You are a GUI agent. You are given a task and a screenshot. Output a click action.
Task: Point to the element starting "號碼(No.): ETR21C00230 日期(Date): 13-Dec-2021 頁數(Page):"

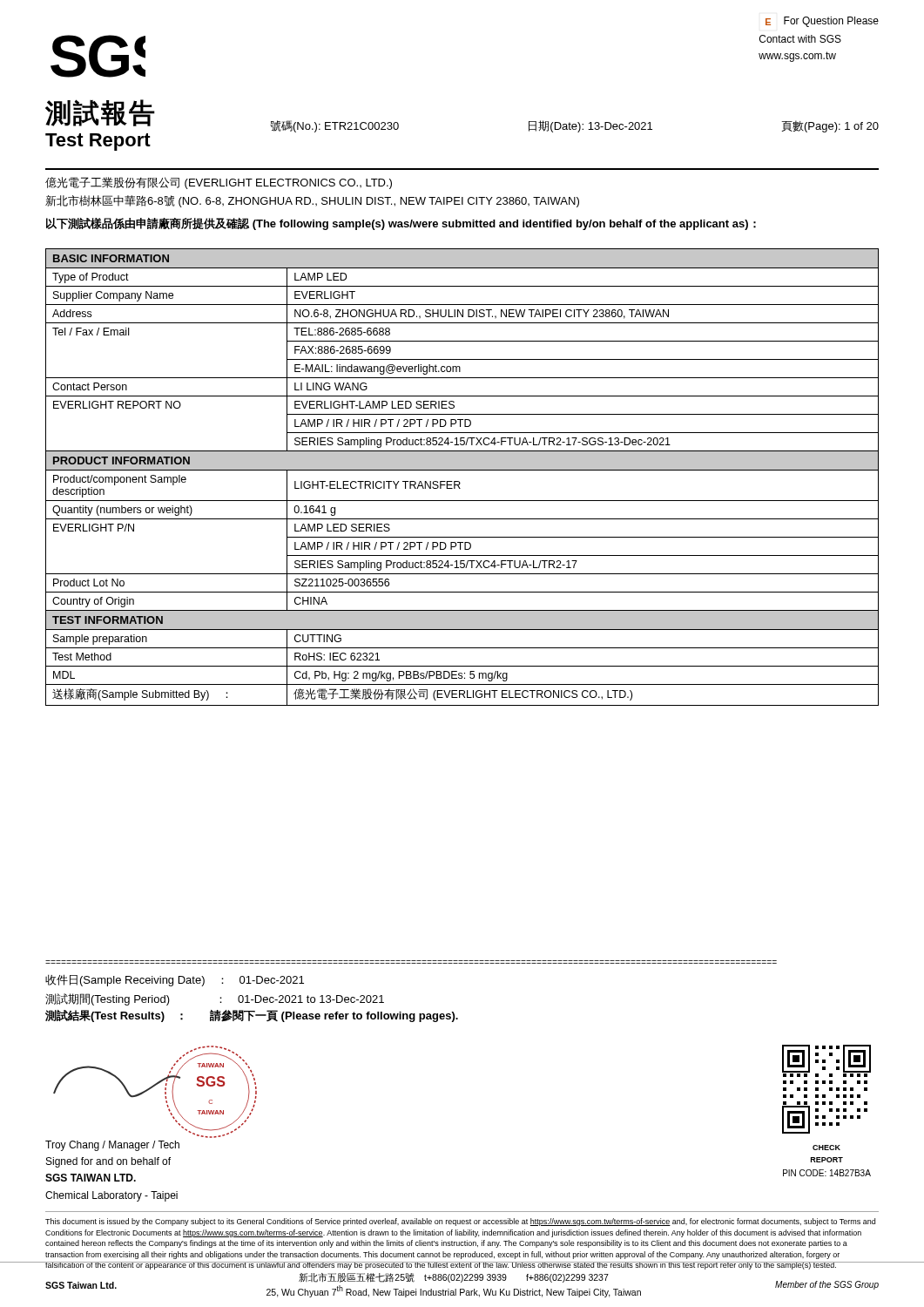pos(574,126)
